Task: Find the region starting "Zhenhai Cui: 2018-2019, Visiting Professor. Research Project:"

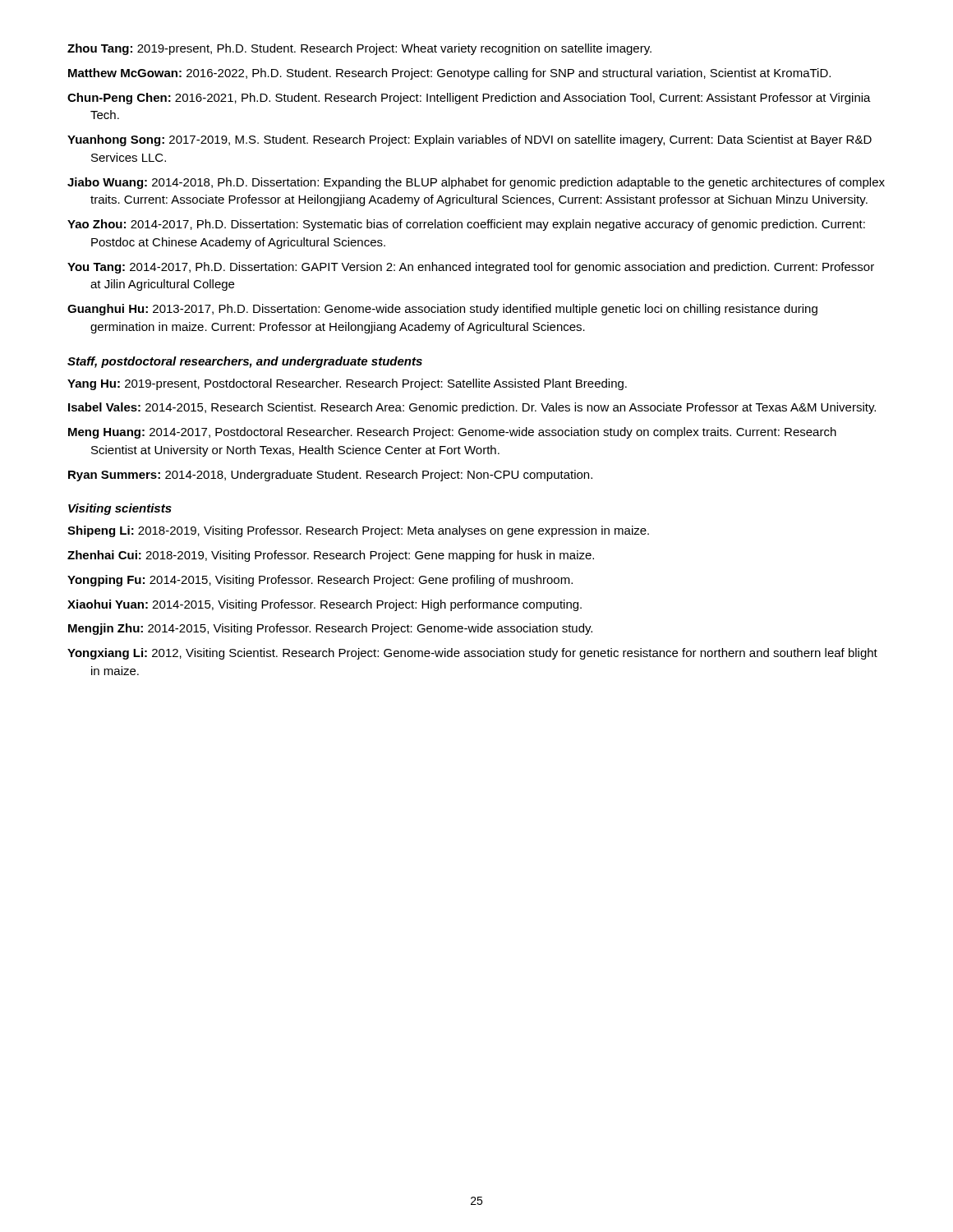Action: (x=331, y=555)
